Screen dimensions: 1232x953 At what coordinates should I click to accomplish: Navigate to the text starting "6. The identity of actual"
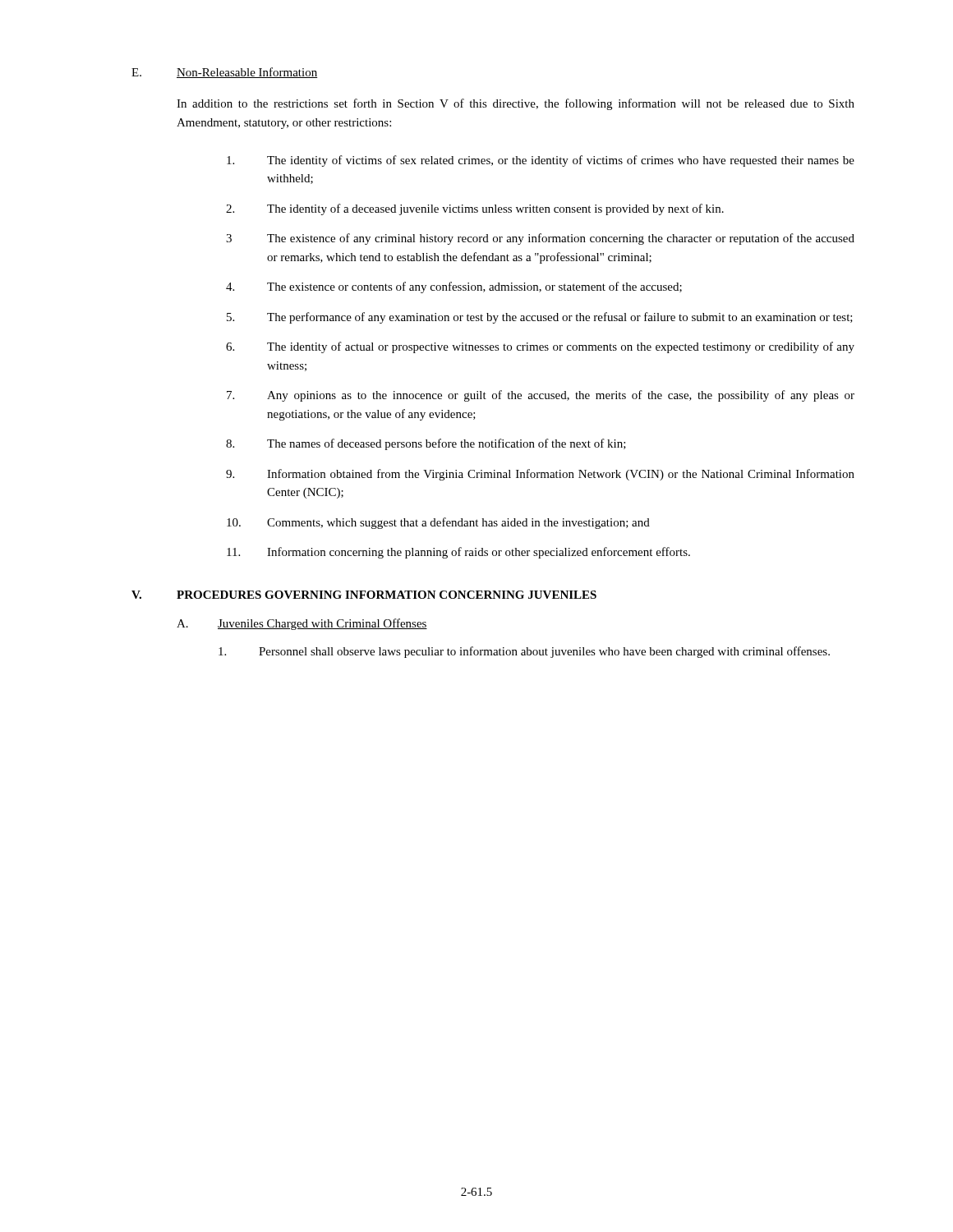click(540, 356)
